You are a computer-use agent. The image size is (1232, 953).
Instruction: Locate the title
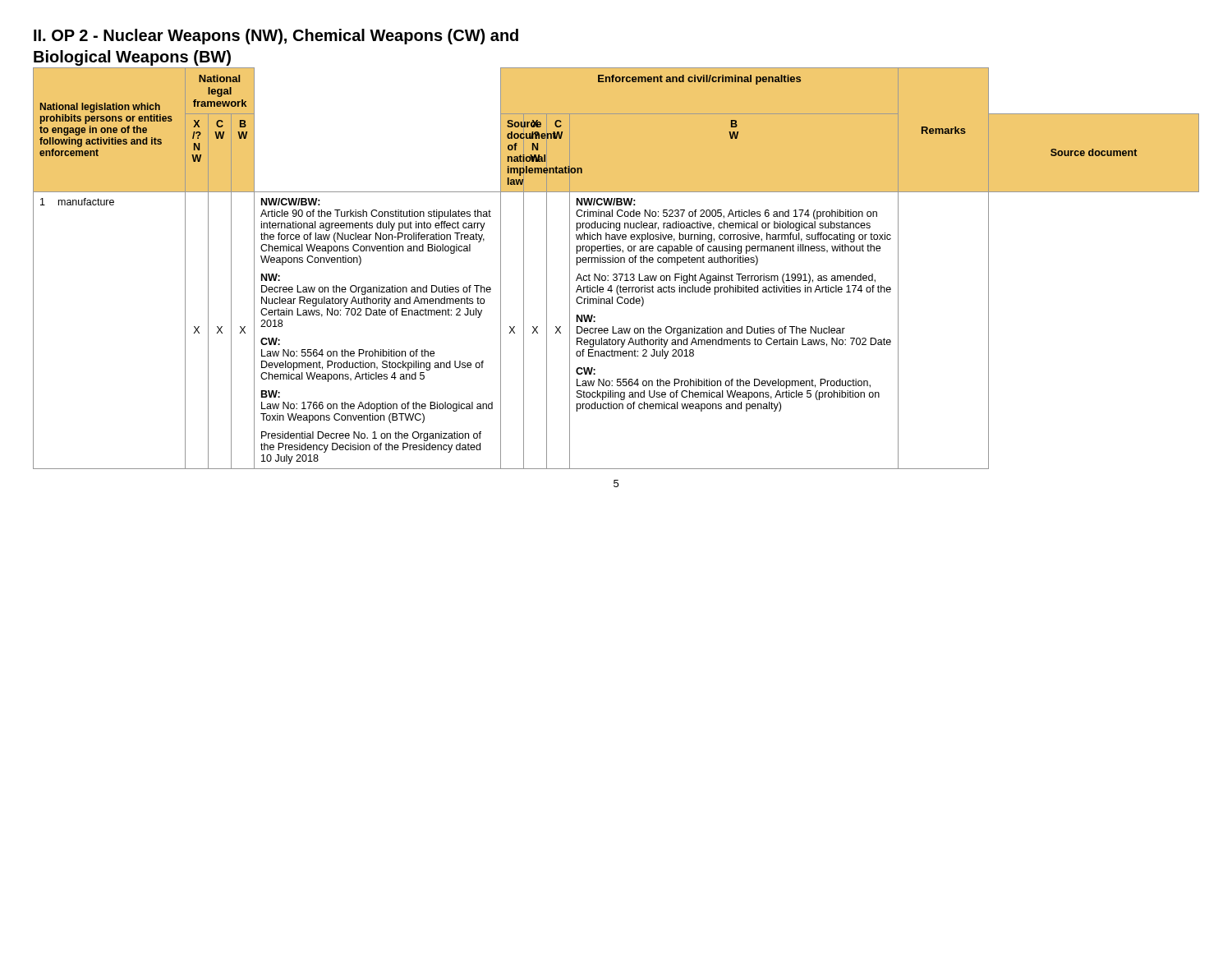(x=616, y=46)
